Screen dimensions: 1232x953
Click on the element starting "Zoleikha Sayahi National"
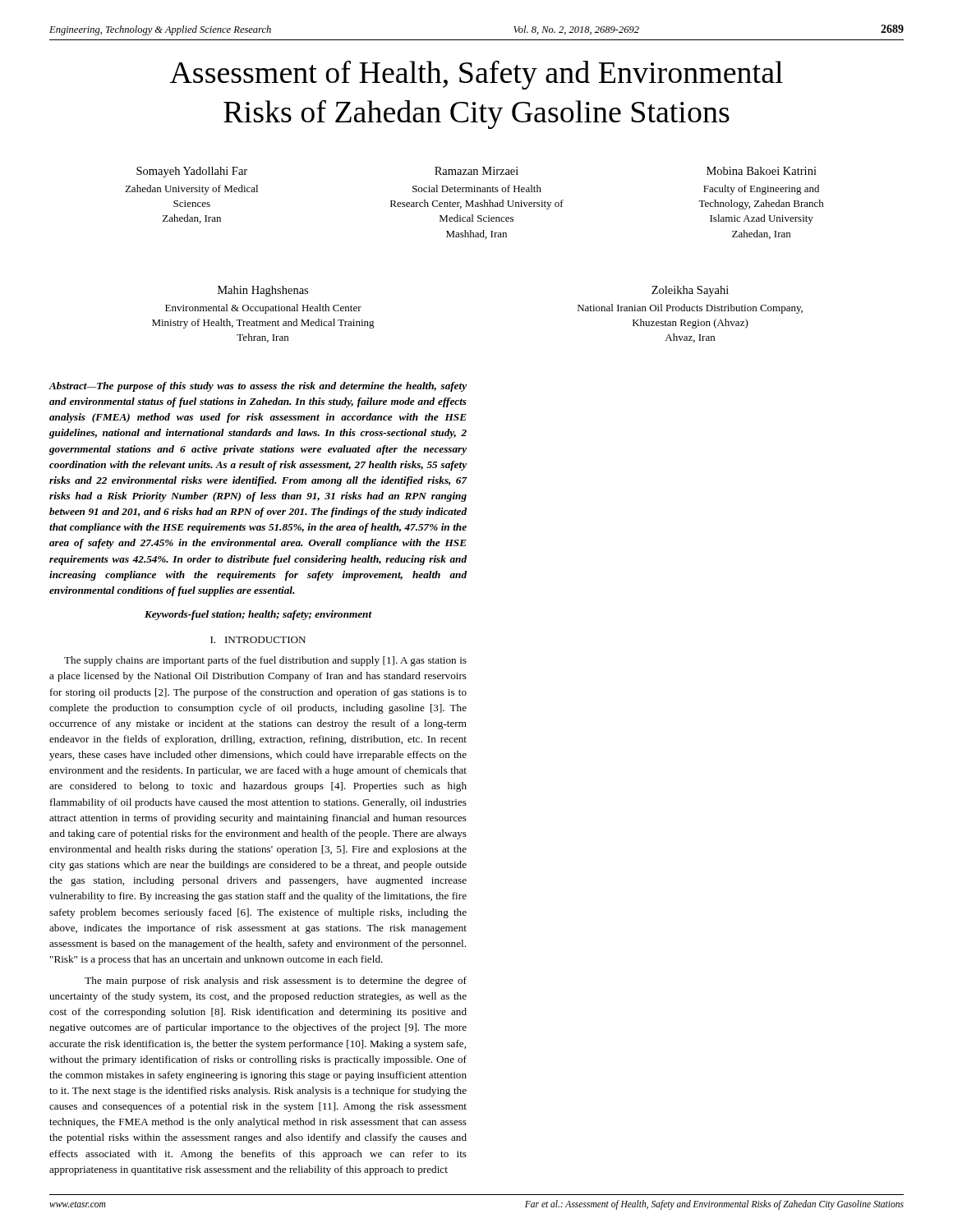point(690,314)
